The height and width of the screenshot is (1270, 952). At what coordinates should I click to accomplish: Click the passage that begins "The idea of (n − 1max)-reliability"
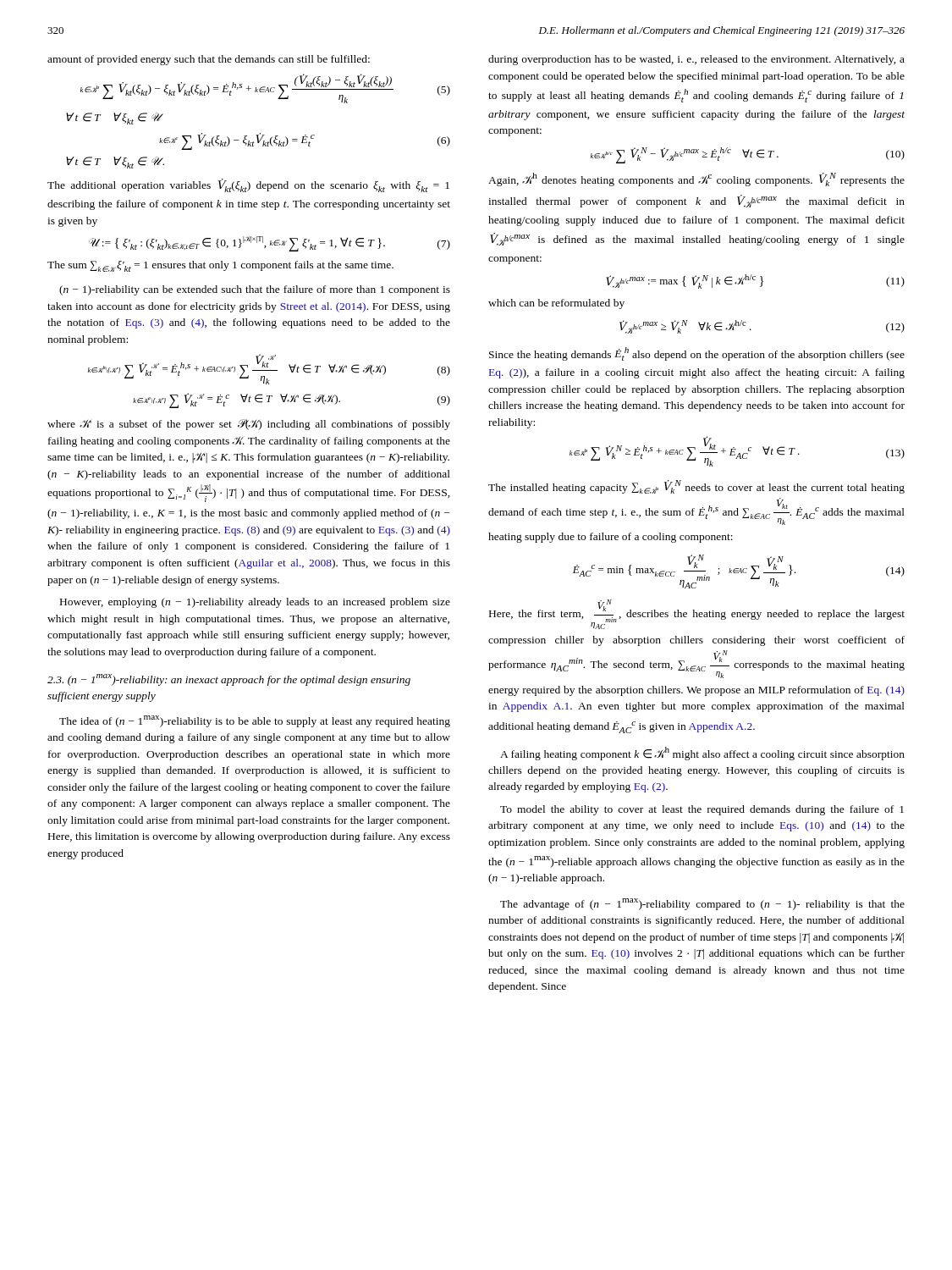click(x=249, y=785)
